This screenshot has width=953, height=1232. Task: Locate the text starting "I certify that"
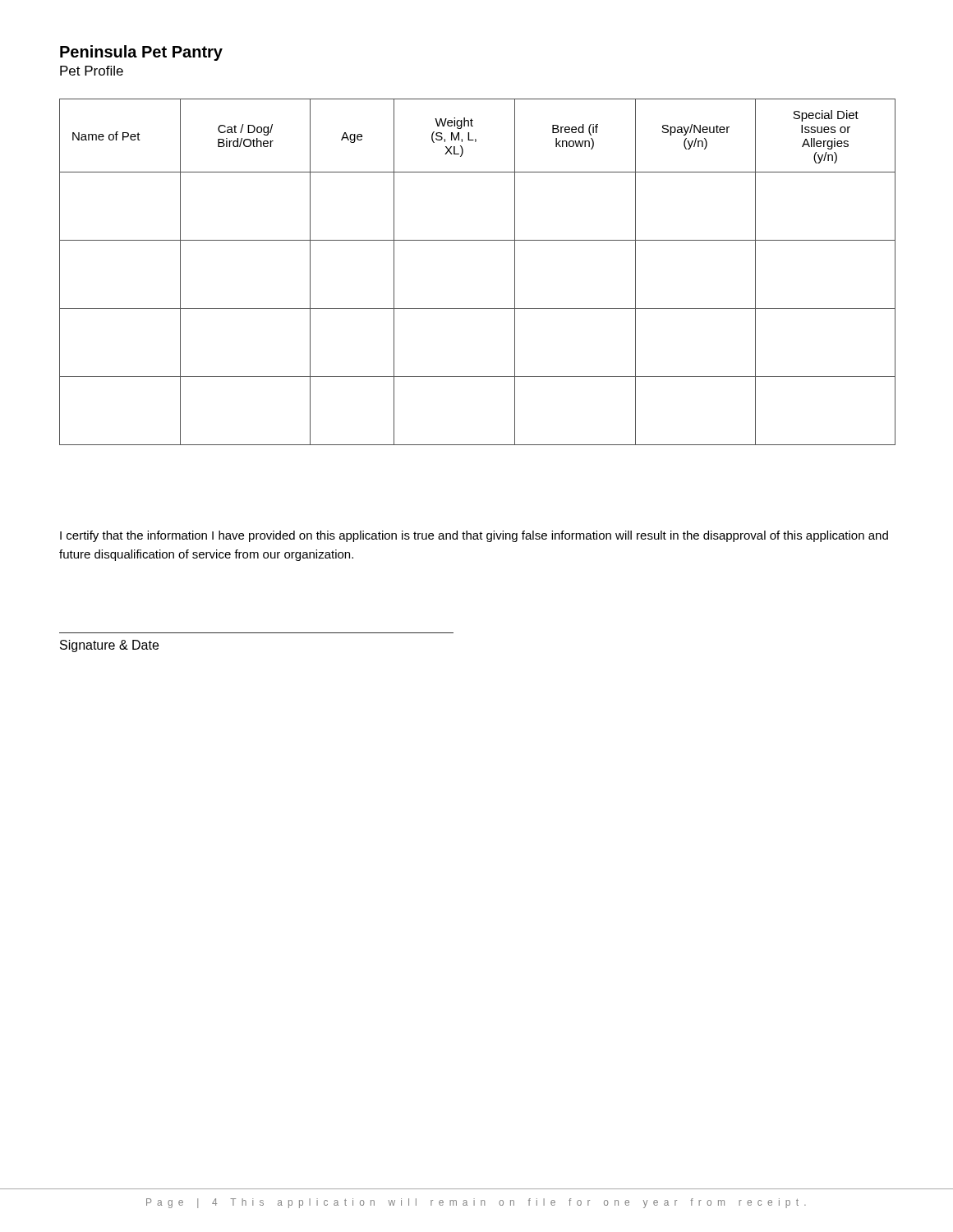[474, 545]
